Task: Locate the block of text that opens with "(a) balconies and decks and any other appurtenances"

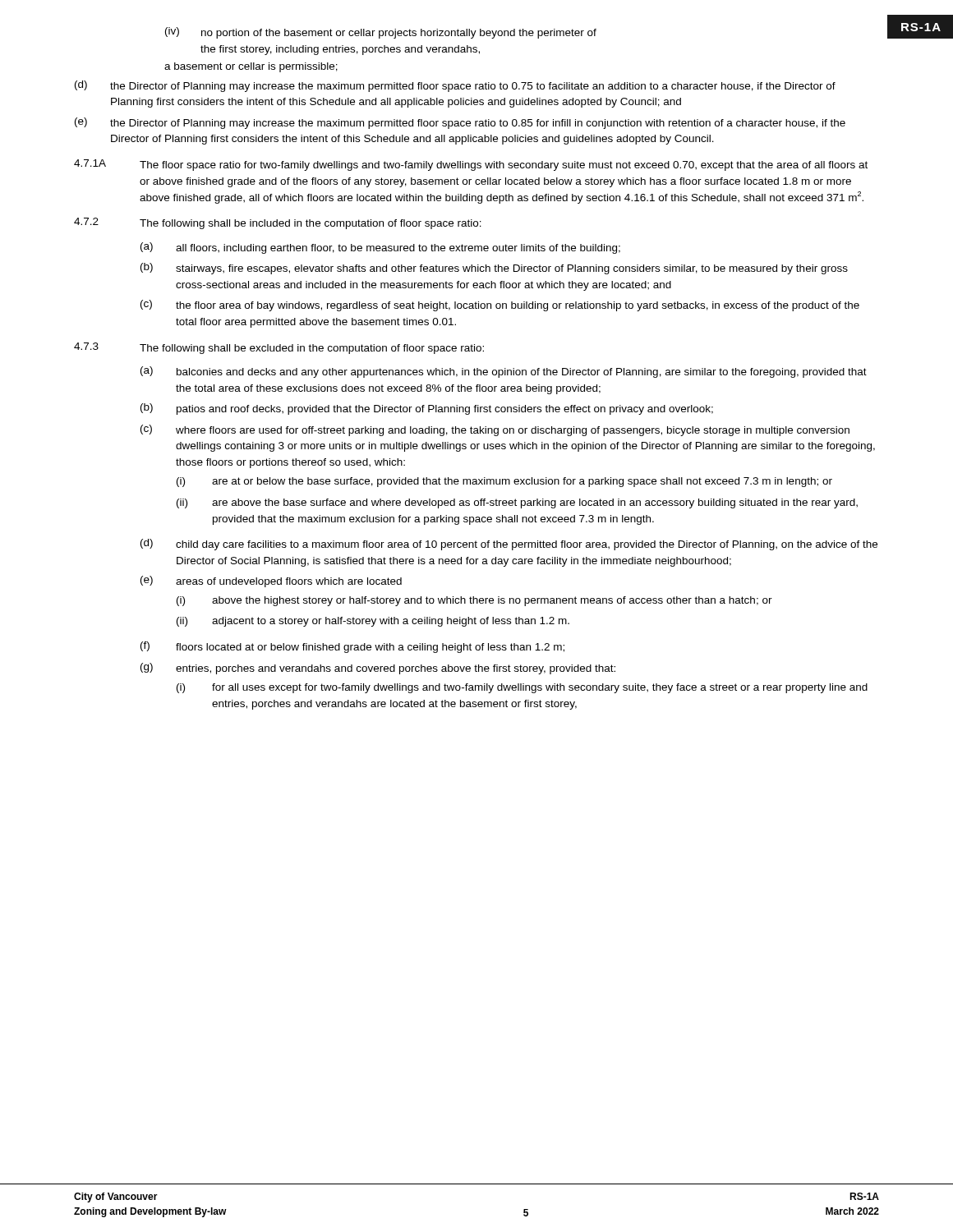Action: pos(509,380)
